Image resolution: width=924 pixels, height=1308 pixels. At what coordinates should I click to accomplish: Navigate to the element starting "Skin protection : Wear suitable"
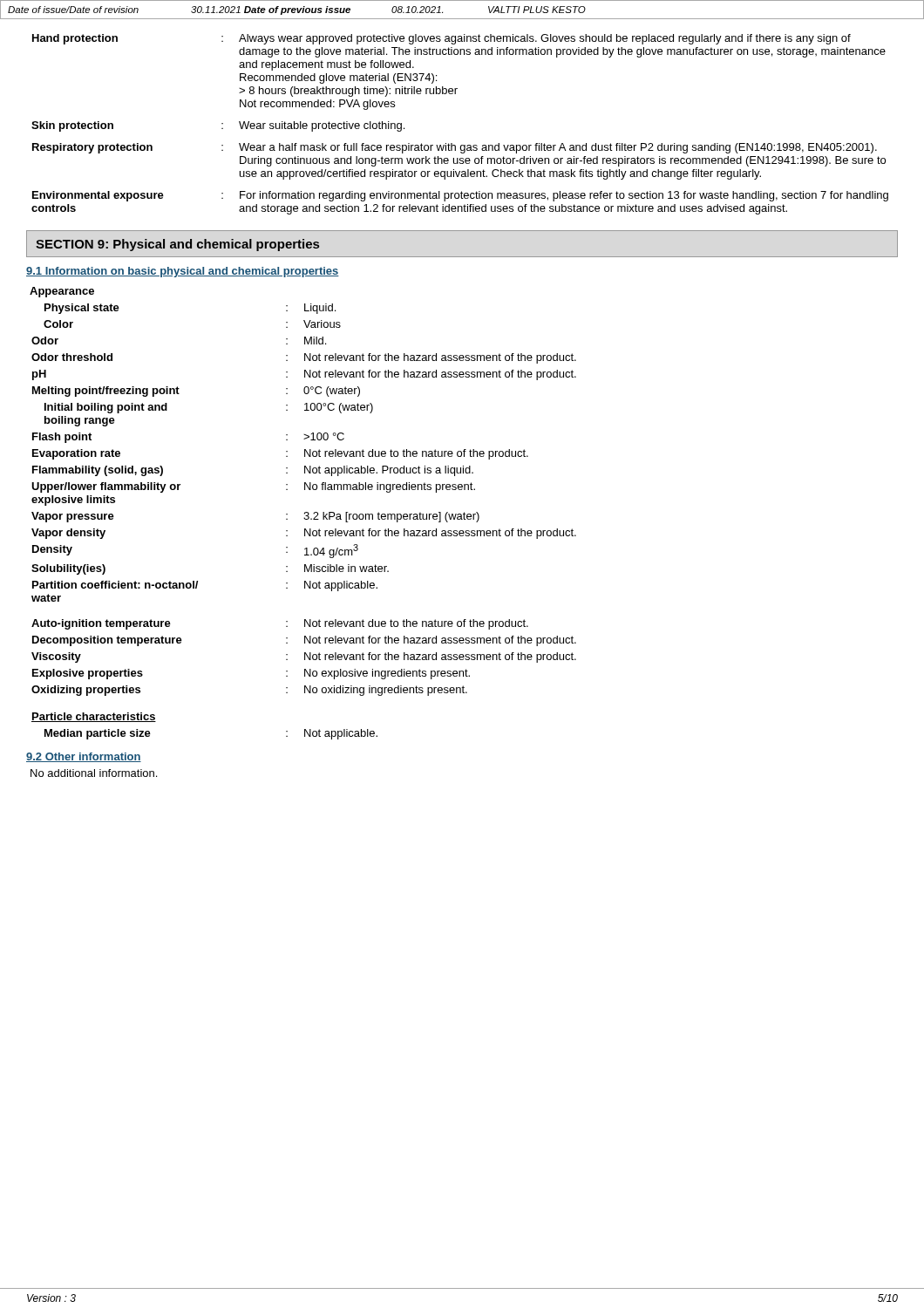point(76,126)
